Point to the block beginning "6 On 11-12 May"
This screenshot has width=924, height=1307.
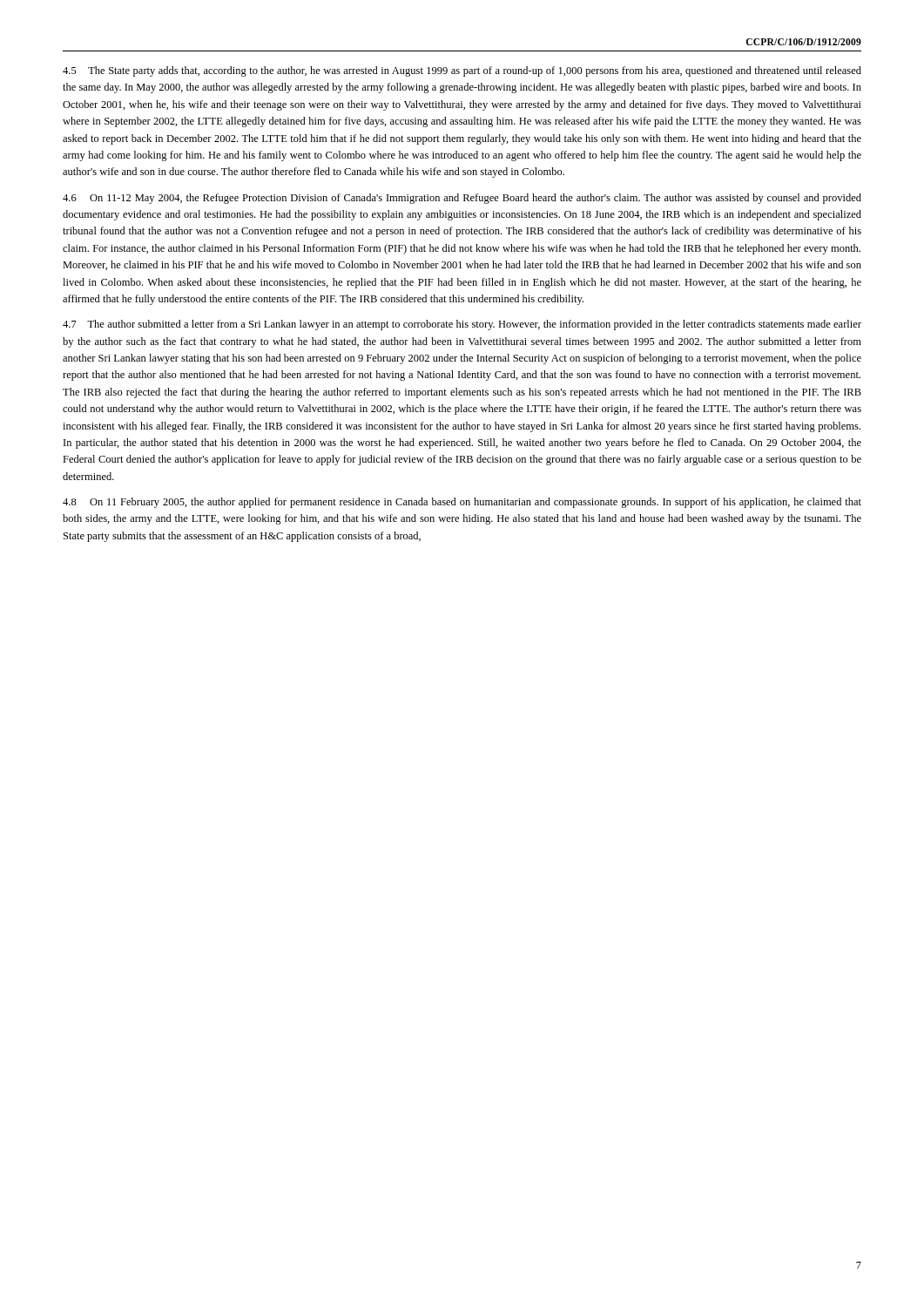tap(462, 248)
